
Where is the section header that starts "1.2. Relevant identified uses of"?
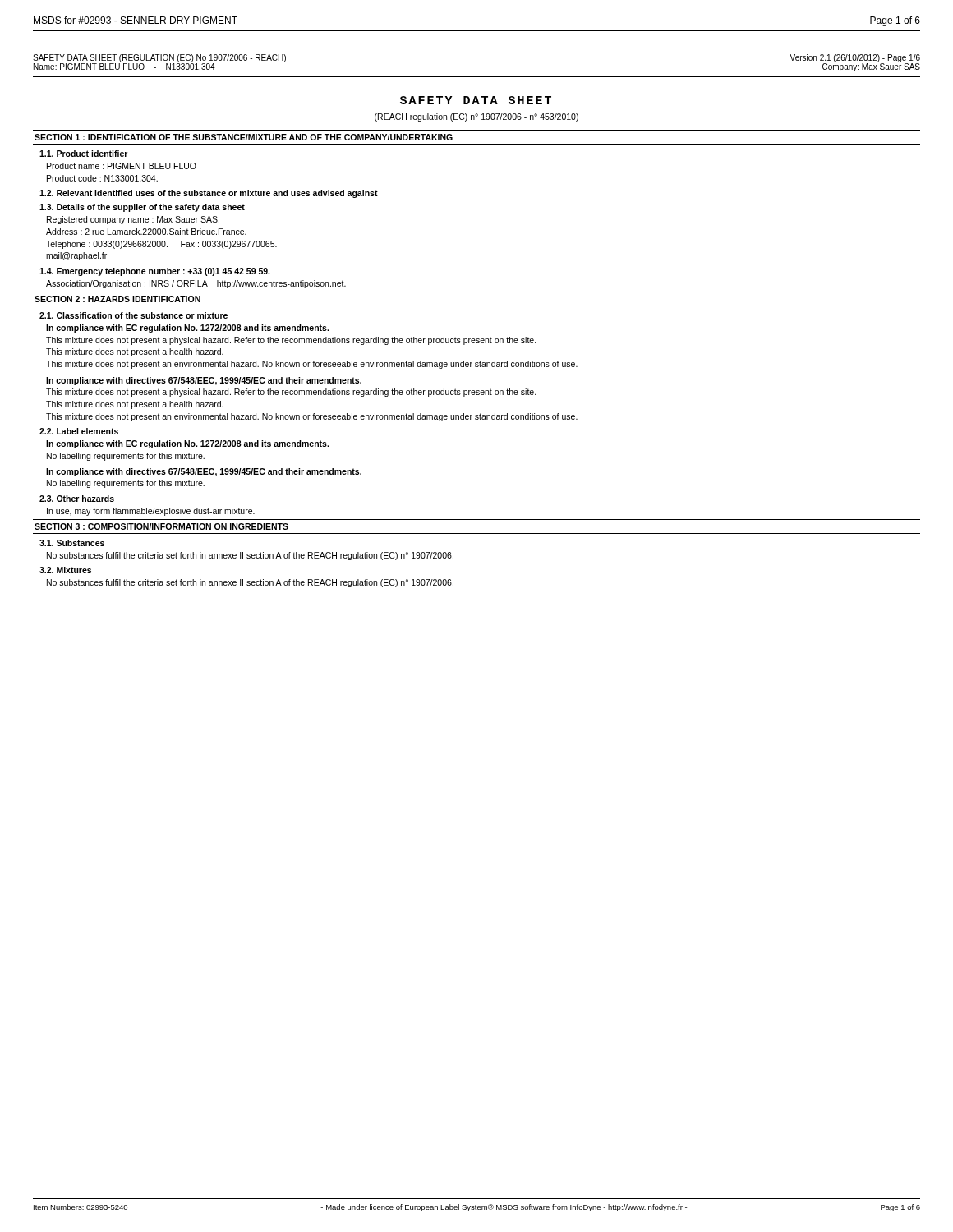208,193
